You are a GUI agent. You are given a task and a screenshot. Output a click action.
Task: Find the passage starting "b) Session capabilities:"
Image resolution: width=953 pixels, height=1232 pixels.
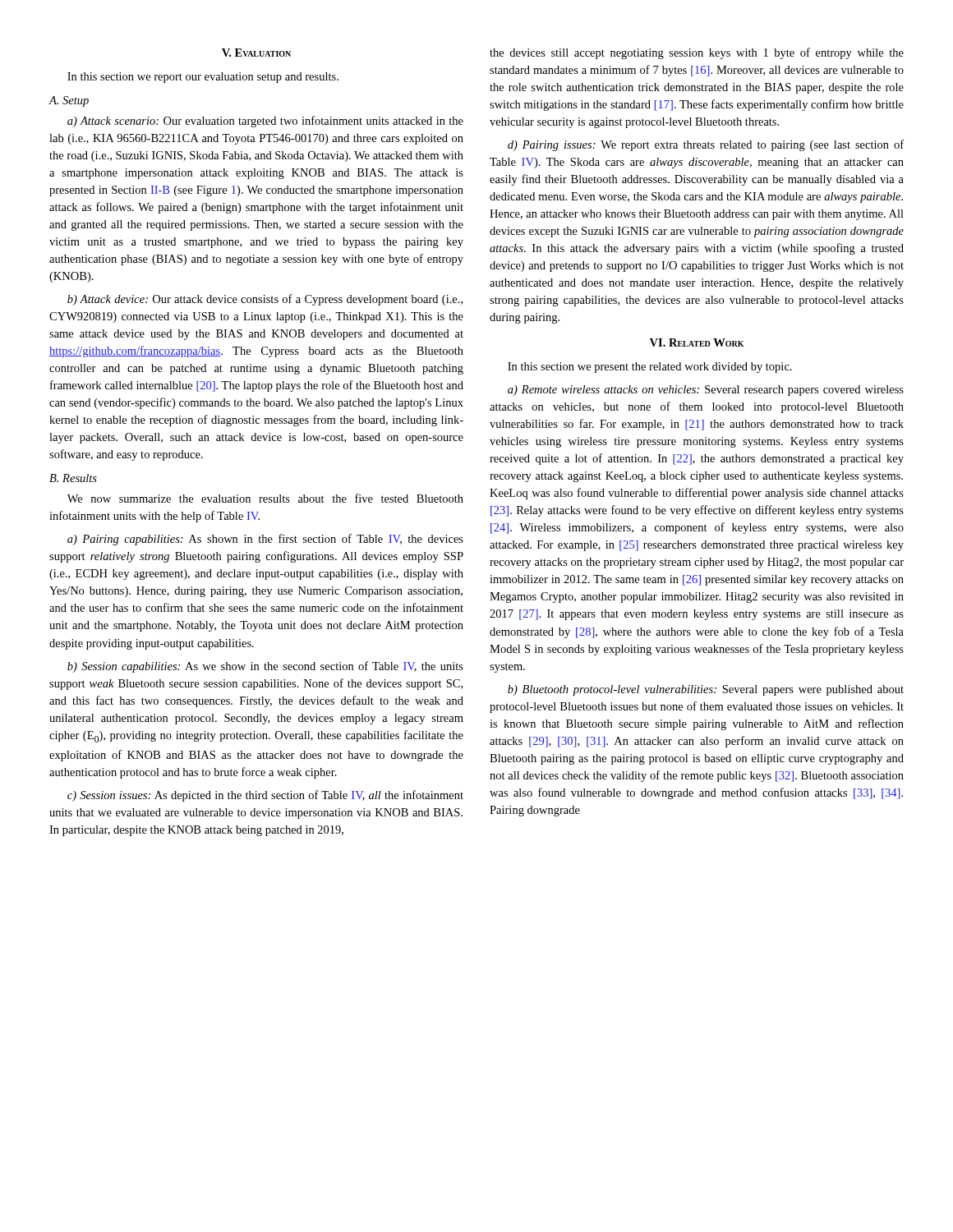[x=256, y=719]
